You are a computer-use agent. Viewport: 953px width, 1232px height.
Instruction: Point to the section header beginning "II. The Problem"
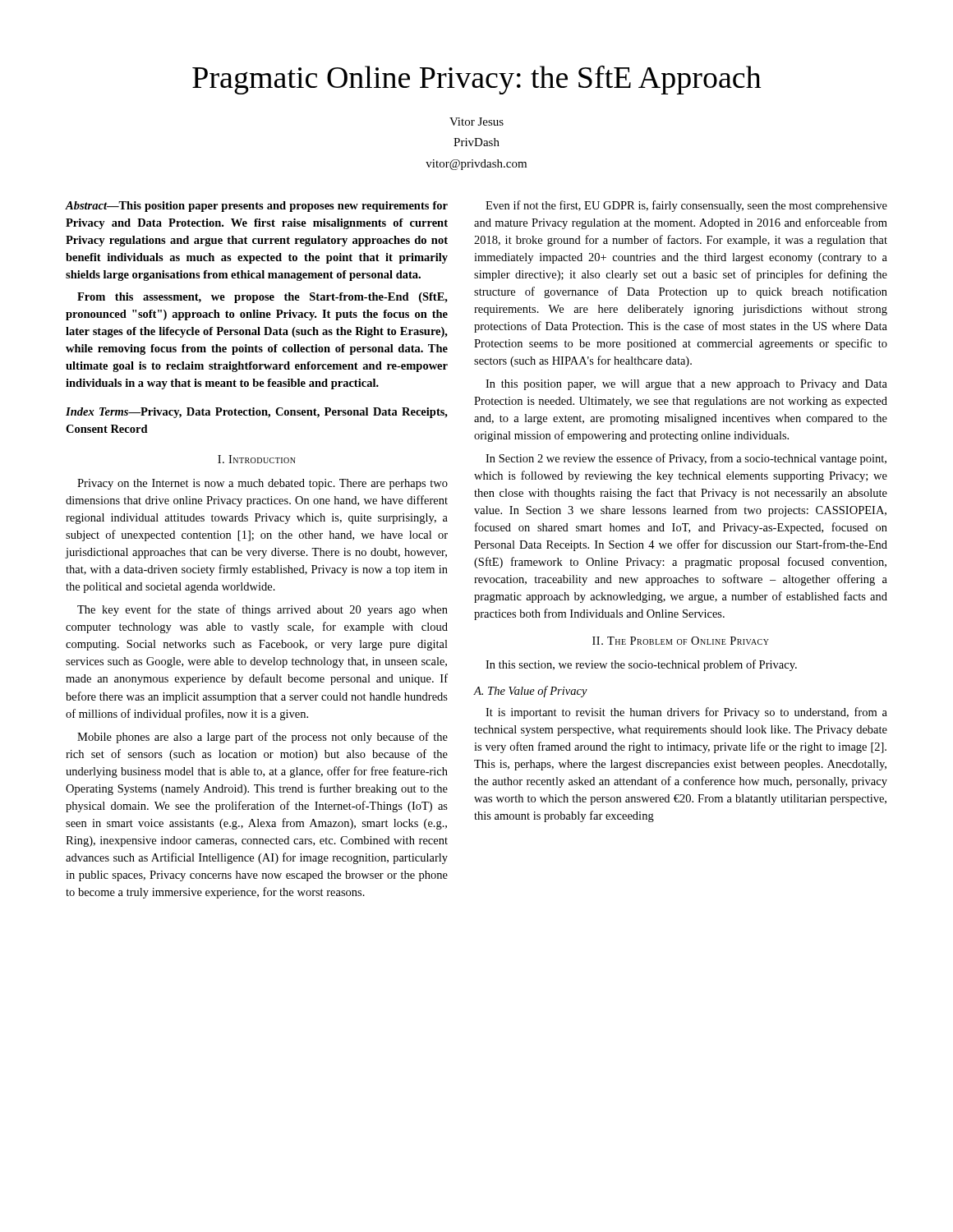coord(681,641)
